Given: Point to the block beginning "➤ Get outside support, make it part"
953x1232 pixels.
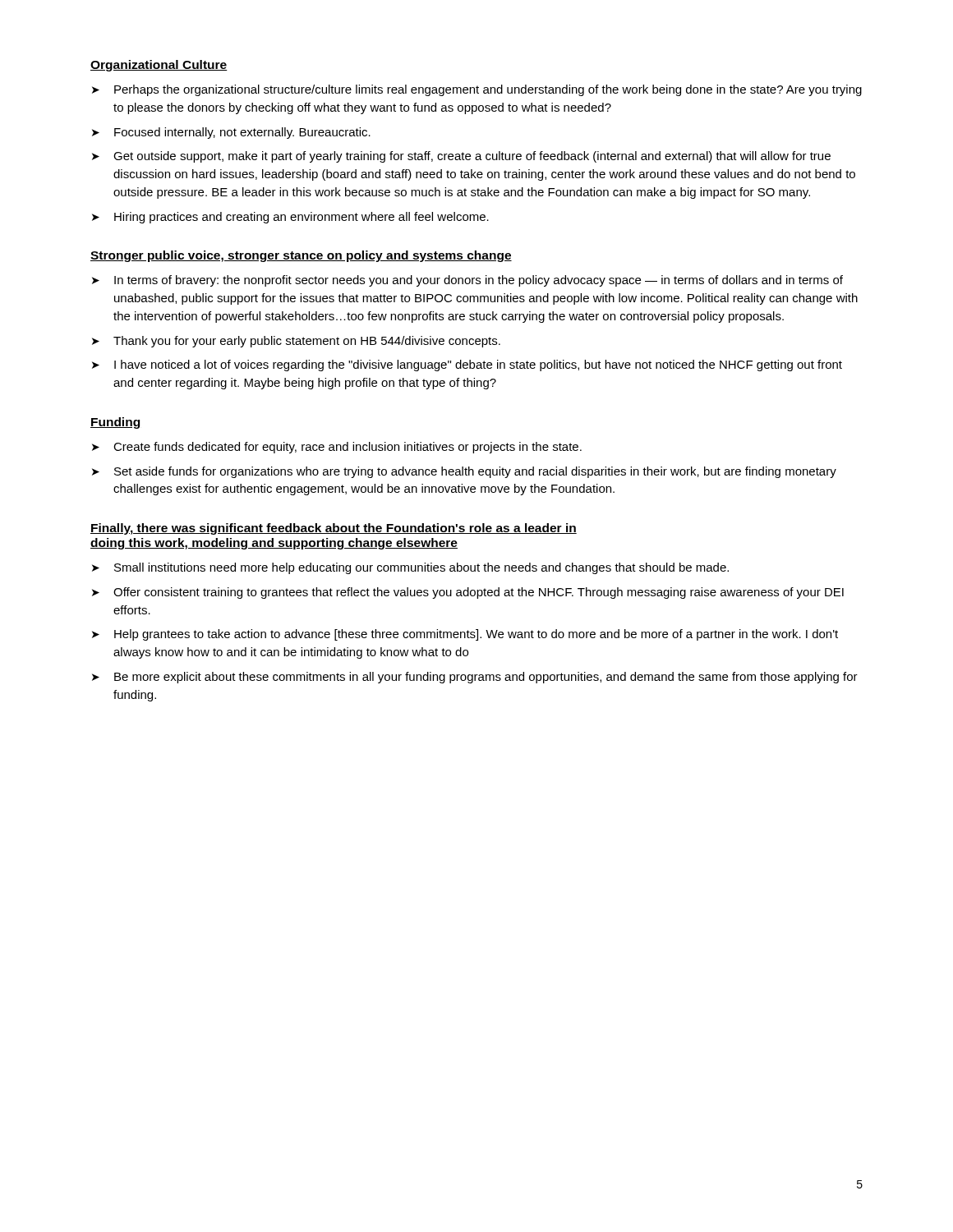Looking at the screenshot, I should tap(476, 174).
